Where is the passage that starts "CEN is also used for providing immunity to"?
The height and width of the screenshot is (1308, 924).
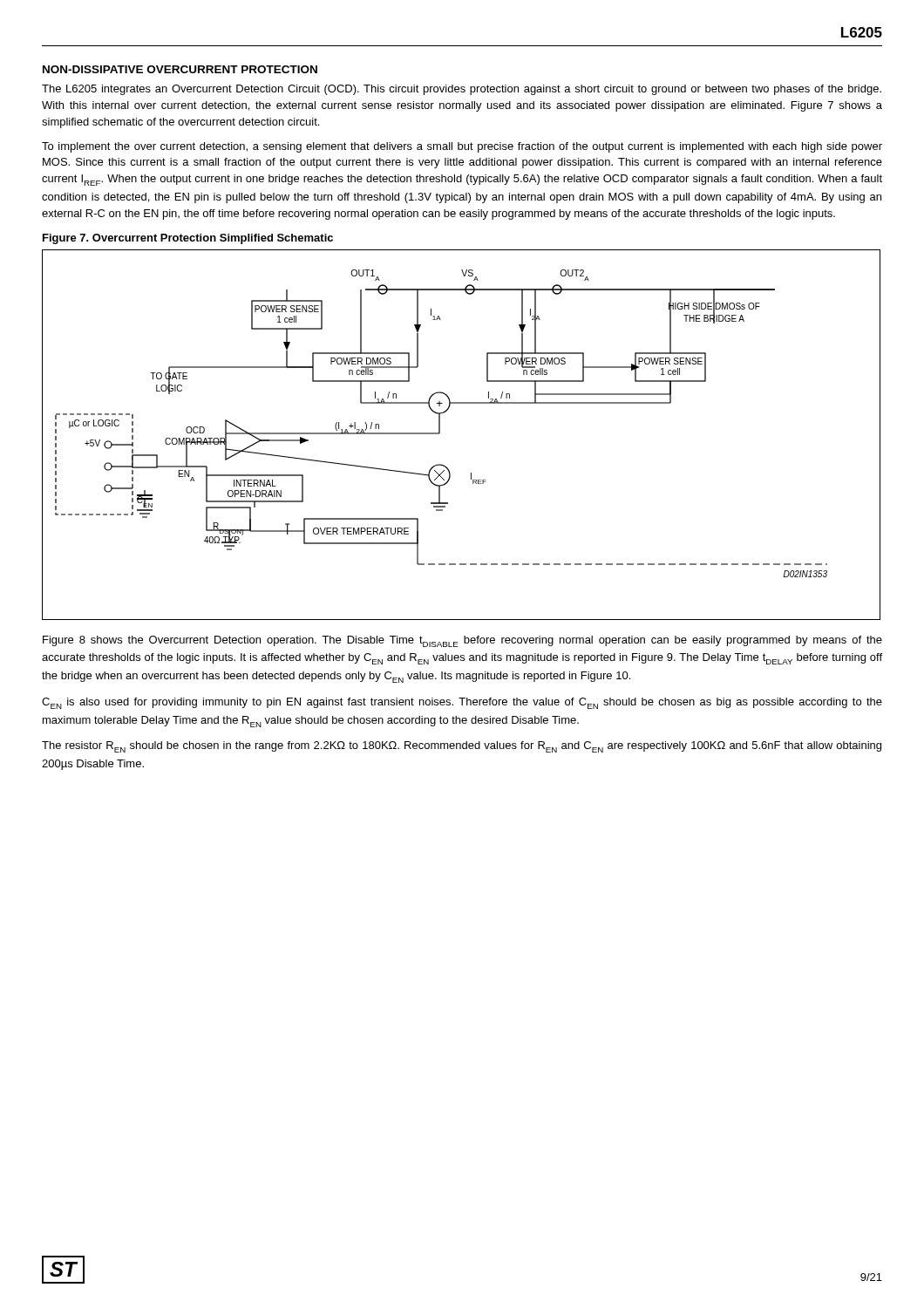click(x=462, y=711)
